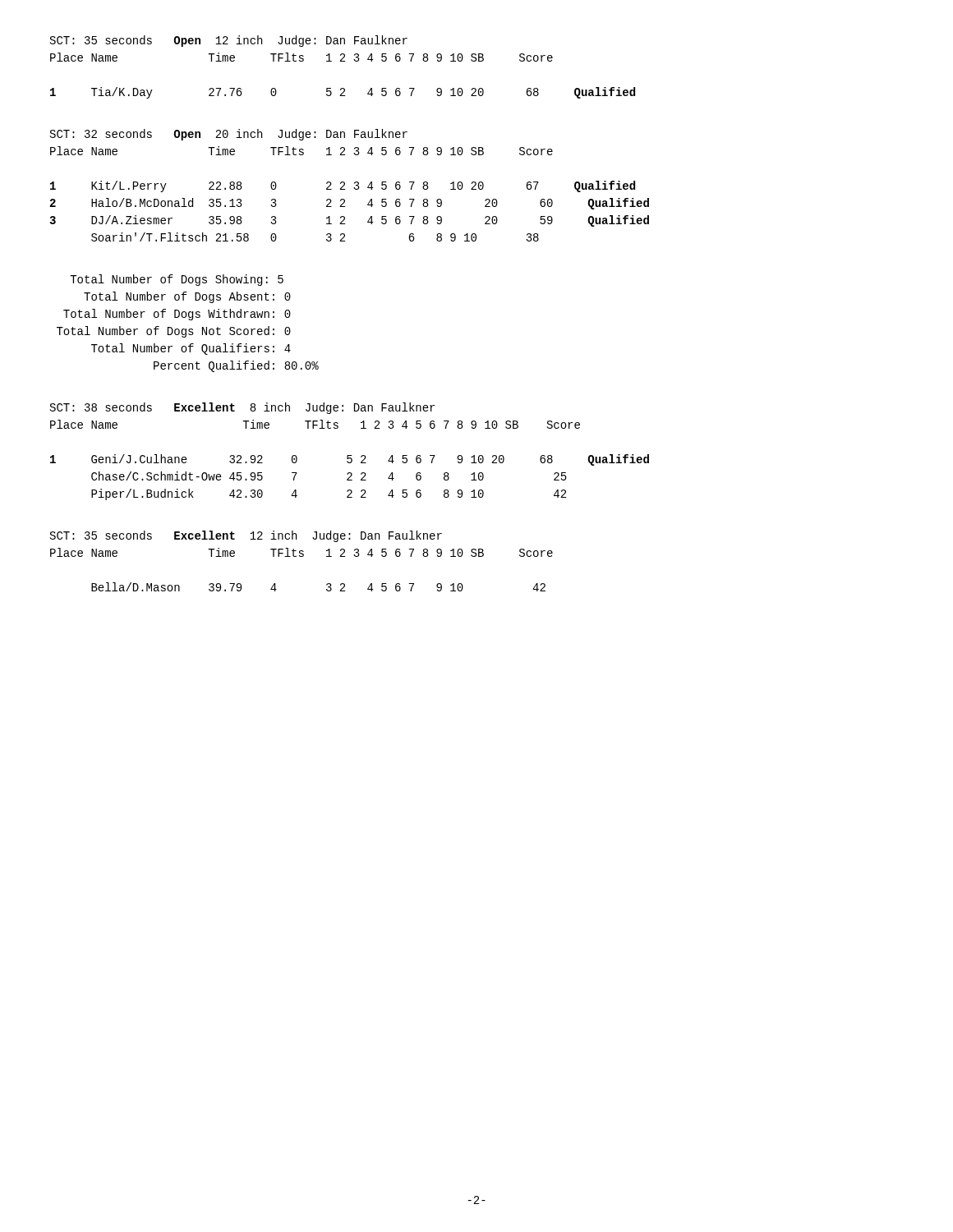Where is the passage that starts "SCT: 35 seconds Open 12 inch Judge:"?

[476, 67]
